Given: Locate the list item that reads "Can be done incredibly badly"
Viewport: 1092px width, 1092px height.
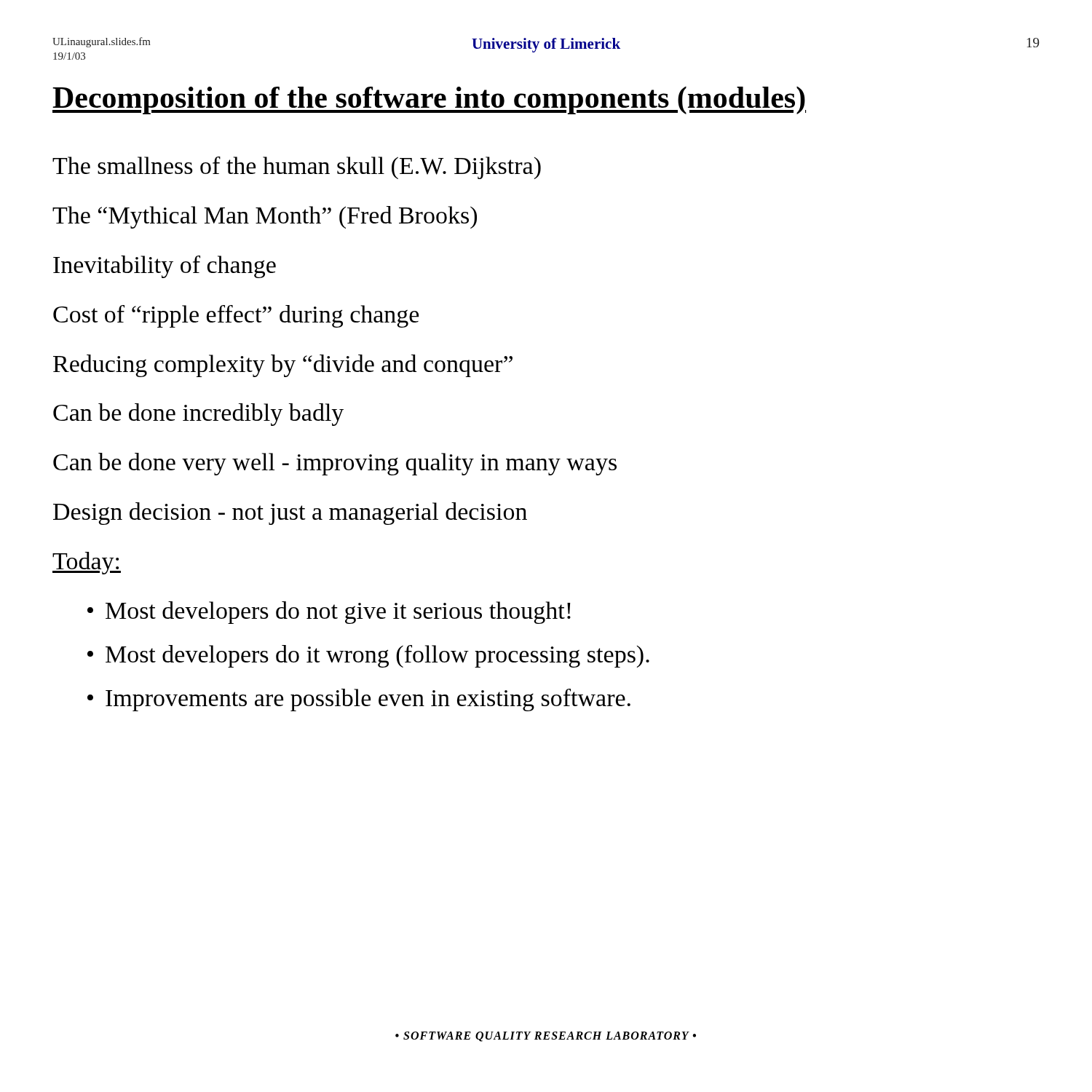Looking at the screenshot, I should (x=198, y=413).
